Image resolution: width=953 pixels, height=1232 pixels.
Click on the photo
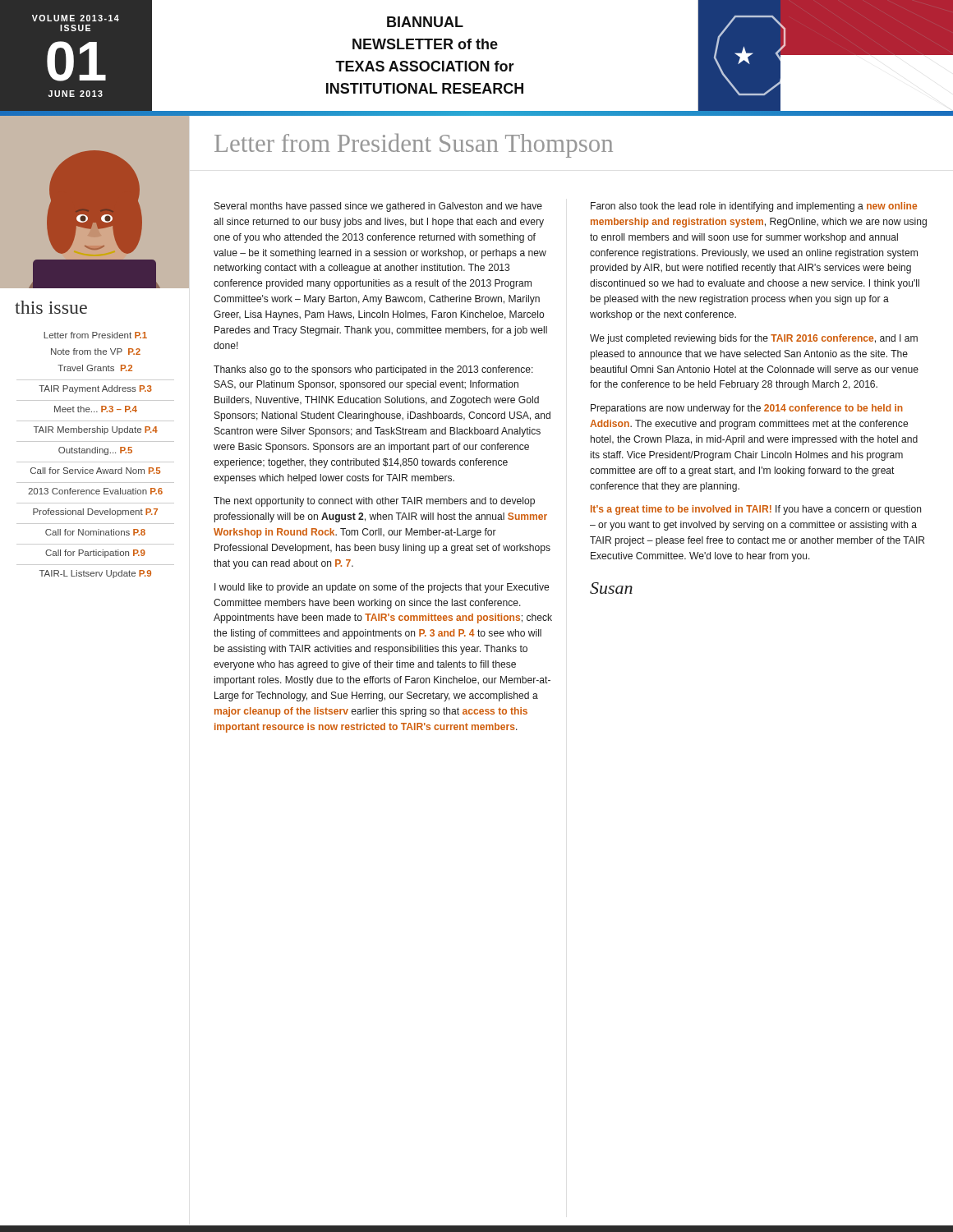(94, 202)
